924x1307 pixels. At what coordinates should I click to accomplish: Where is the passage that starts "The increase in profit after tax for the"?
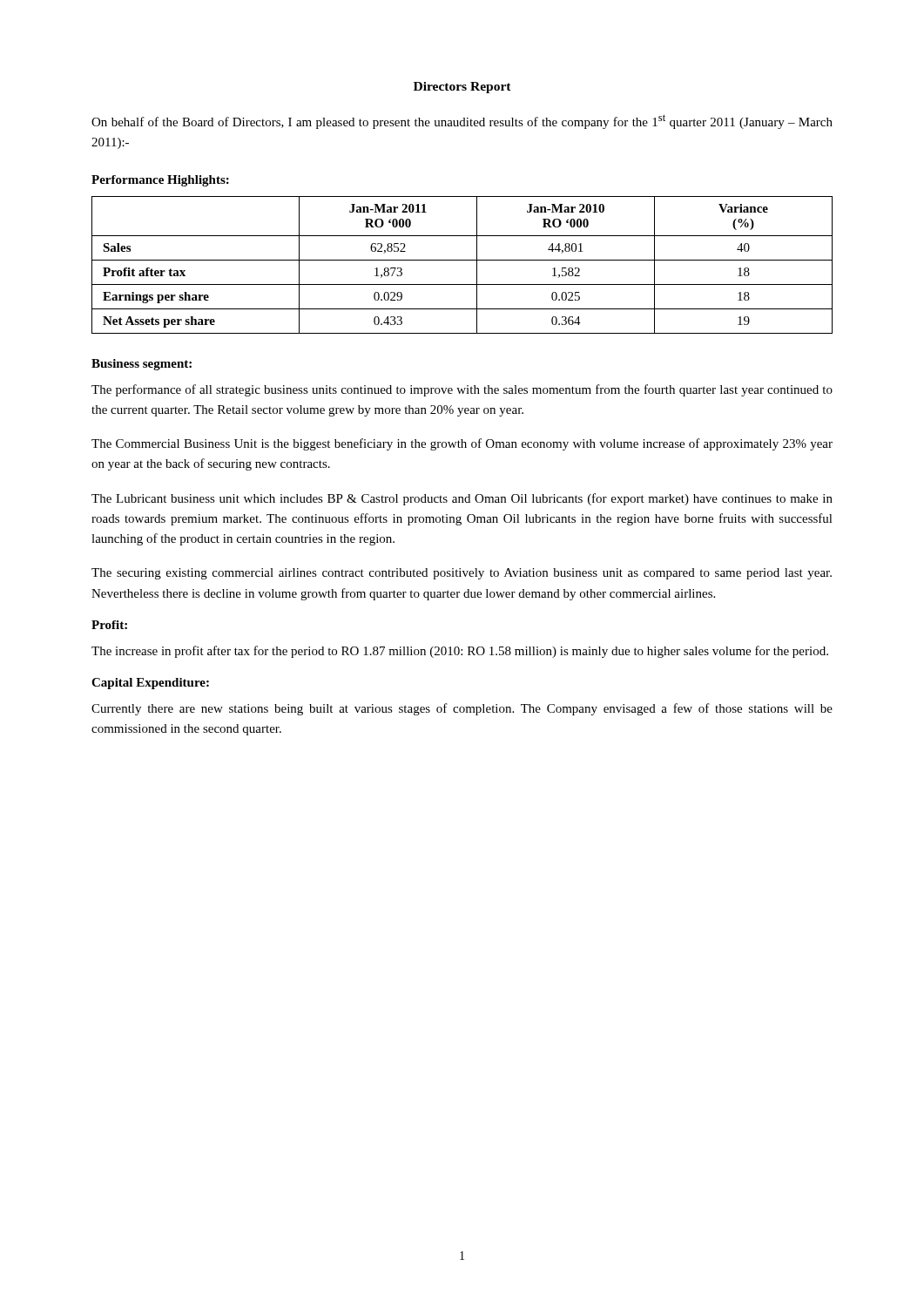tap(460, 651)
